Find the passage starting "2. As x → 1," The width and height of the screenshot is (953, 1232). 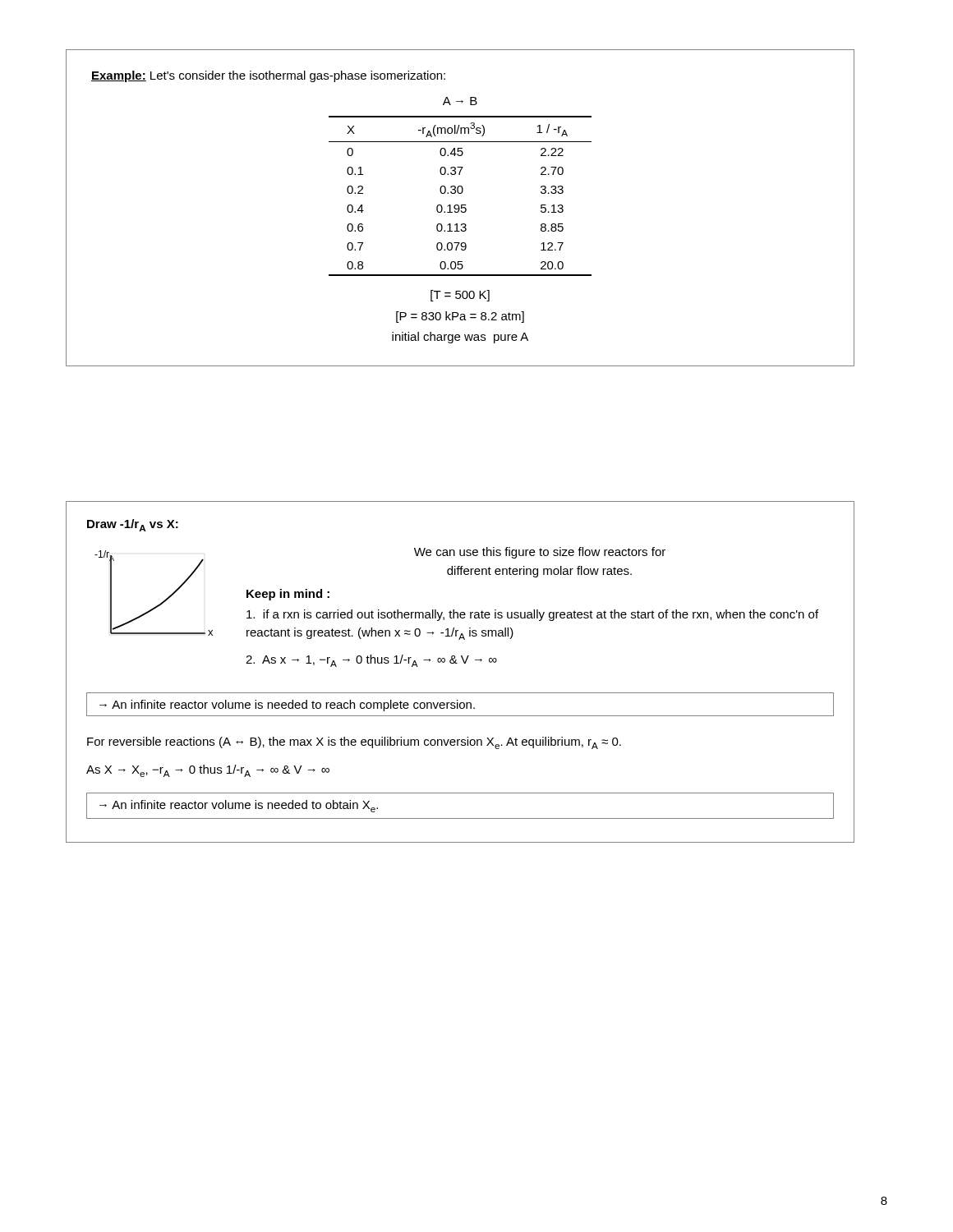pos(371,660)
